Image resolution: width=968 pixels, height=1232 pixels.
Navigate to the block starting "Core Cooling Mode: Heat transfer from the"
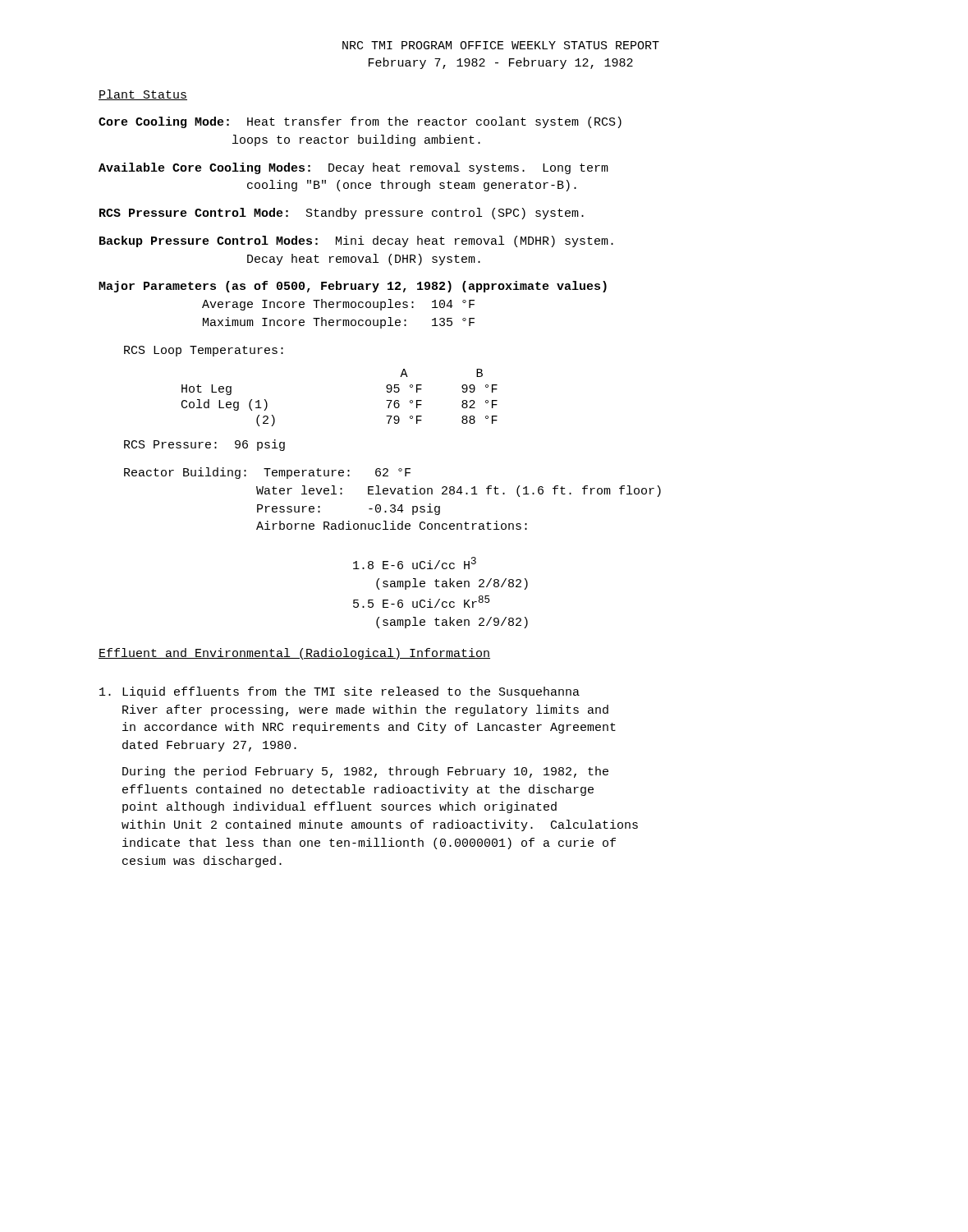point(361,132)
